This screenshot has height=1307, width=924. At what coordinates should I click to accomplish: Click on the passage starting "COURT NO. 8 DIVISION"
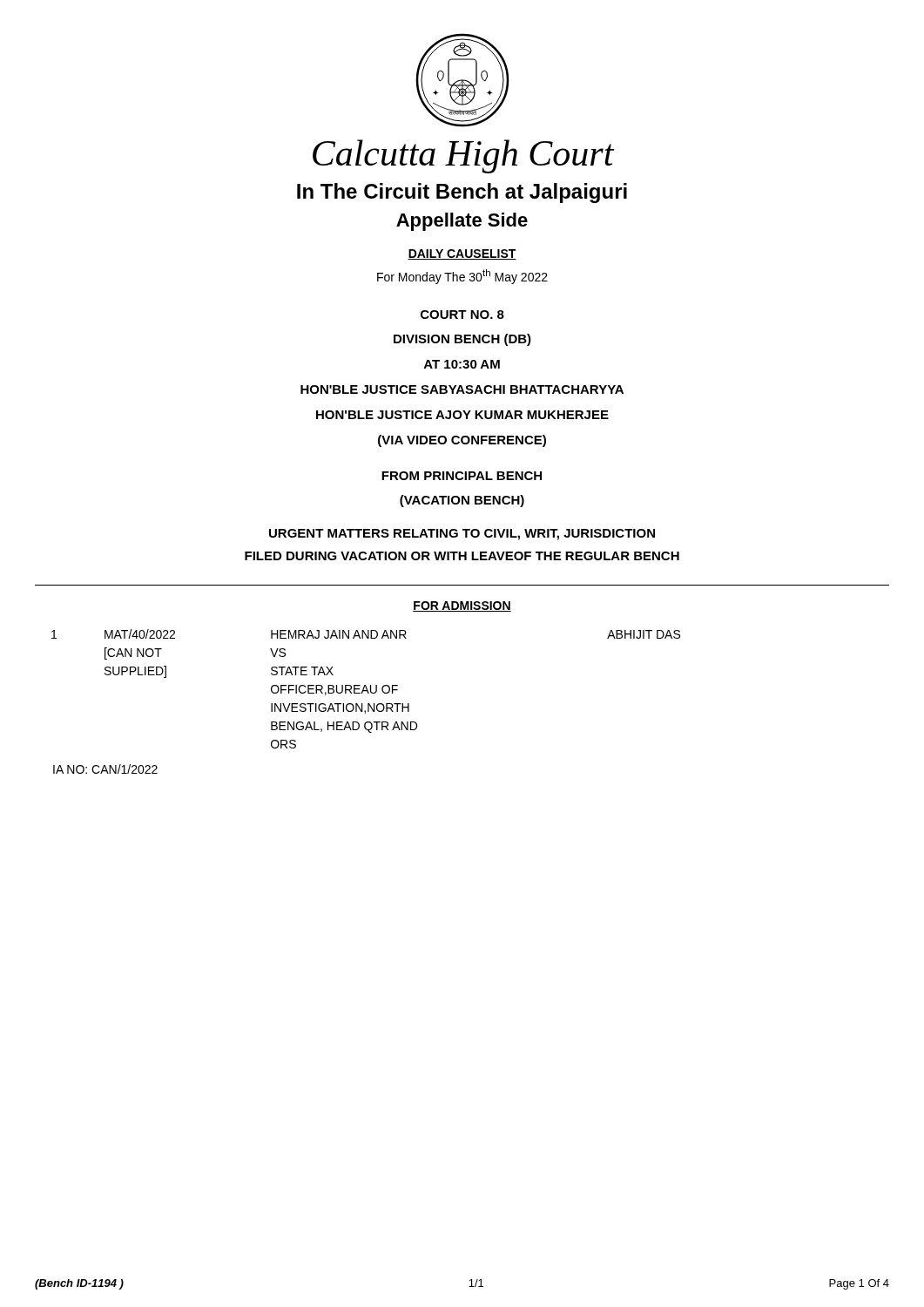coord(462,377)
